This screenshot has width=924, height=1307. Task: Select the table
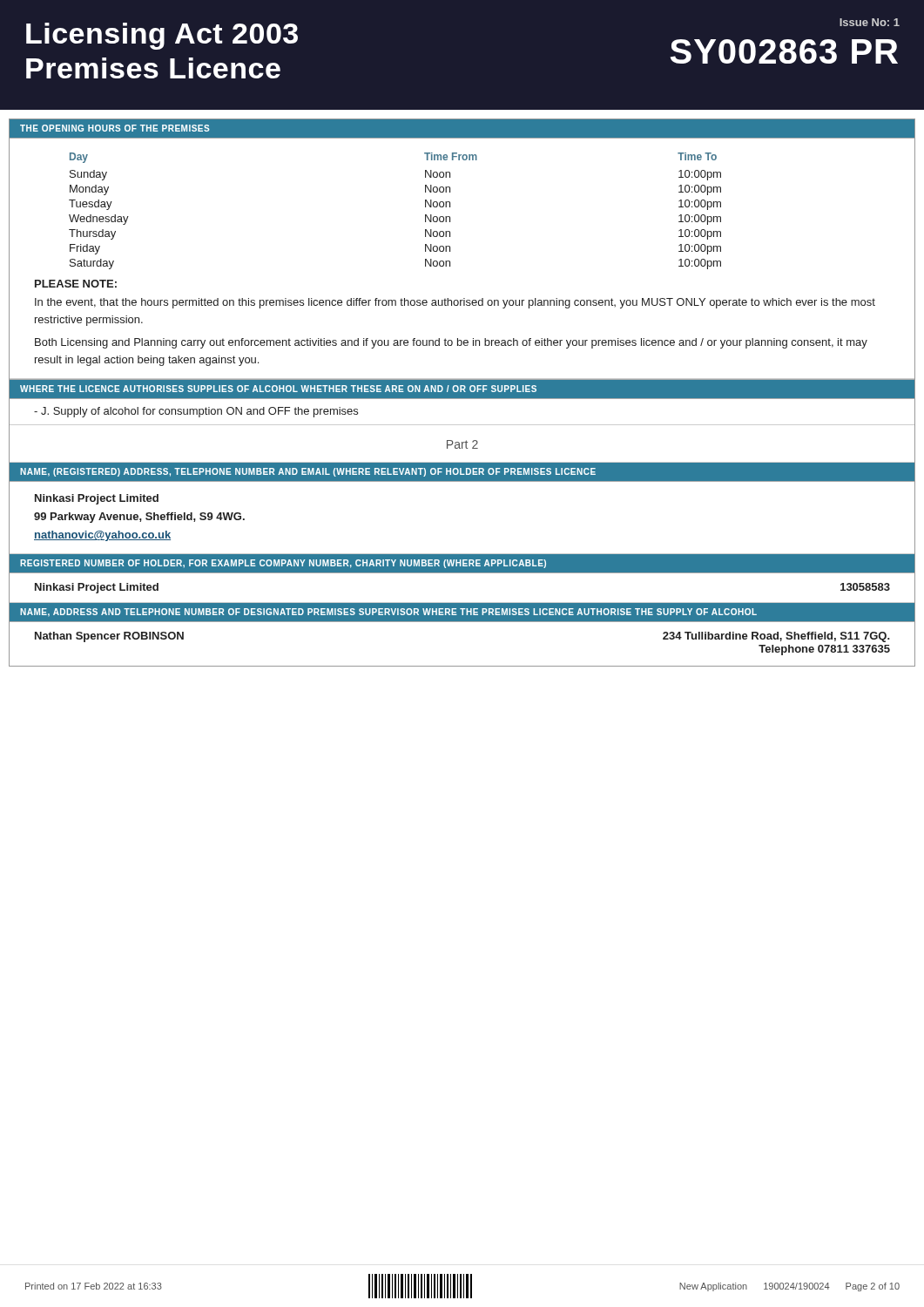coord(462,259)
